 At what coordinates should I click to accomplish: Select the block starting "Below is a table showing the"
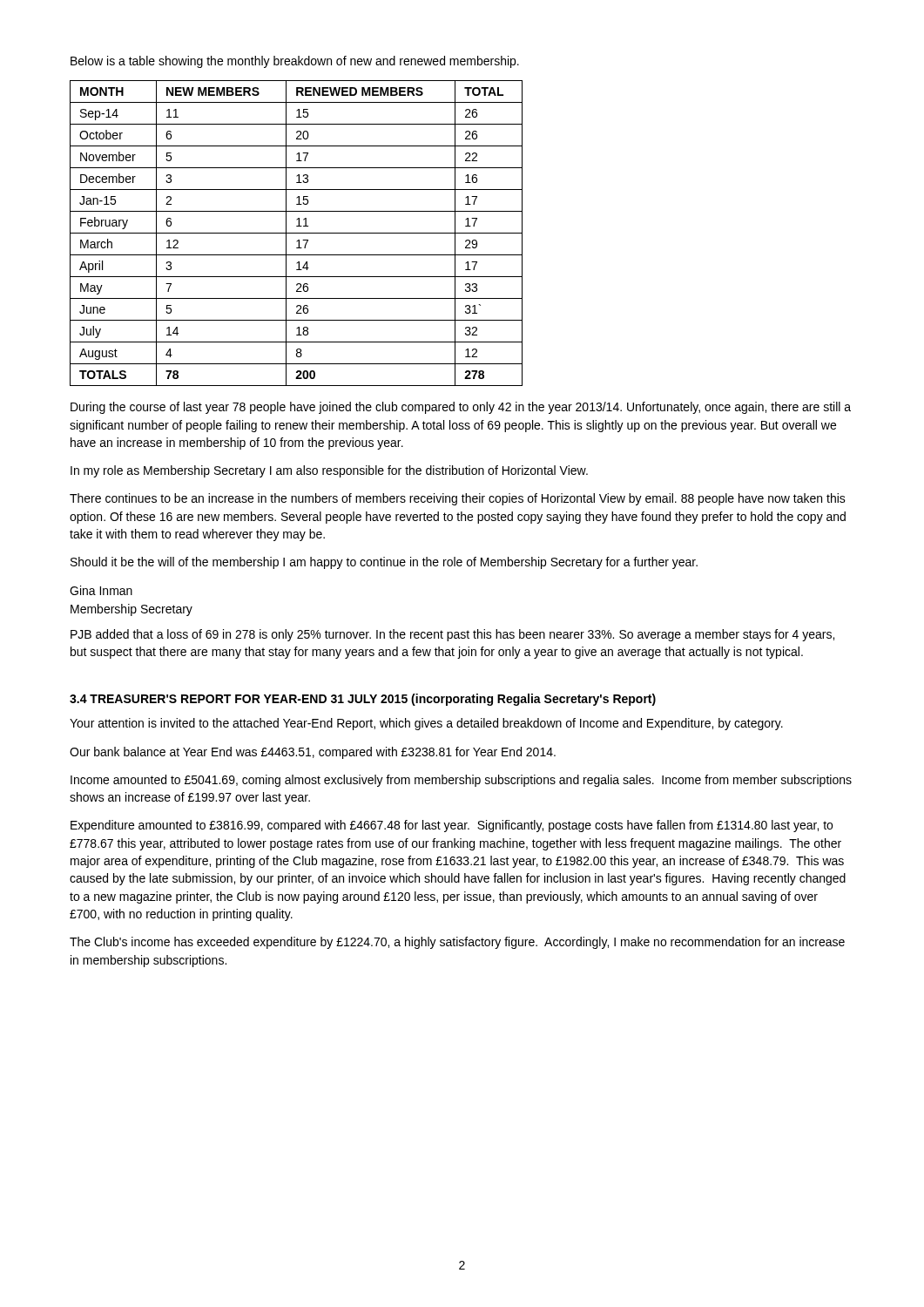pos(295,61)
